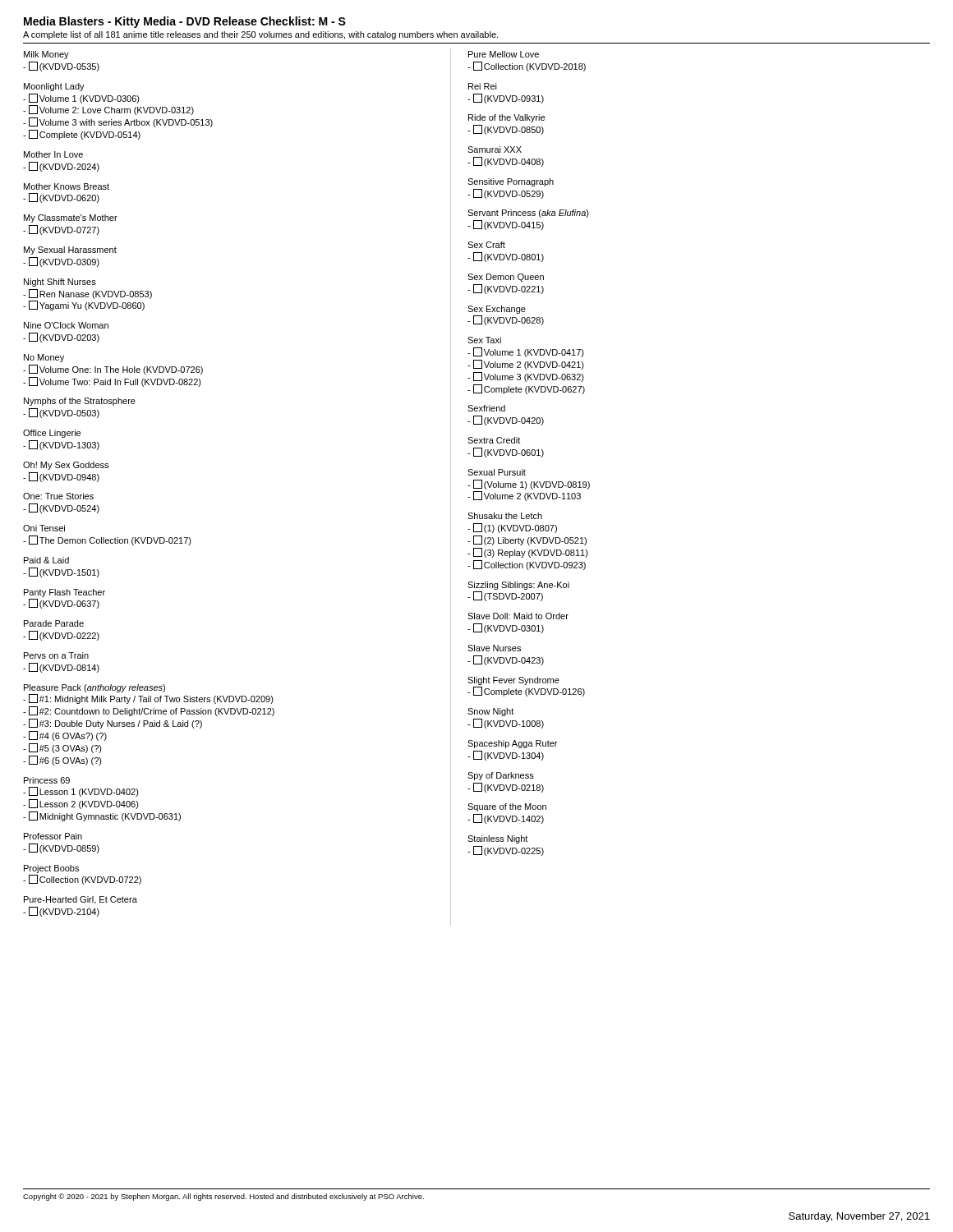Locate the text "Stainless Night - (KVDVD-0225)"
This screenshot has width=953, height=1232.
497,839
